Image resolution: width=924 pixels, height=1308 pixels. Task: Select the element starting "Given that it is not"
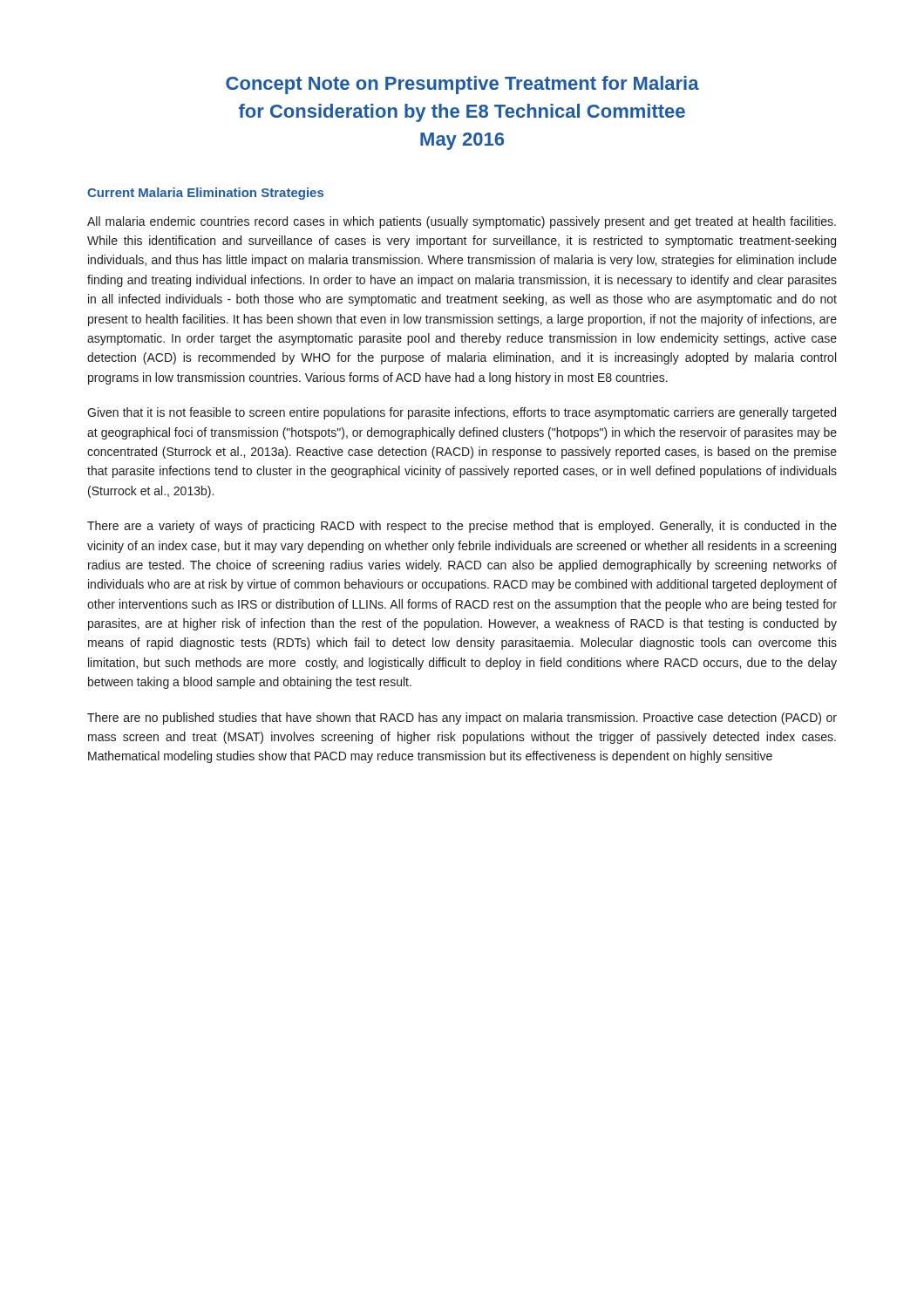tap(462, 452)
